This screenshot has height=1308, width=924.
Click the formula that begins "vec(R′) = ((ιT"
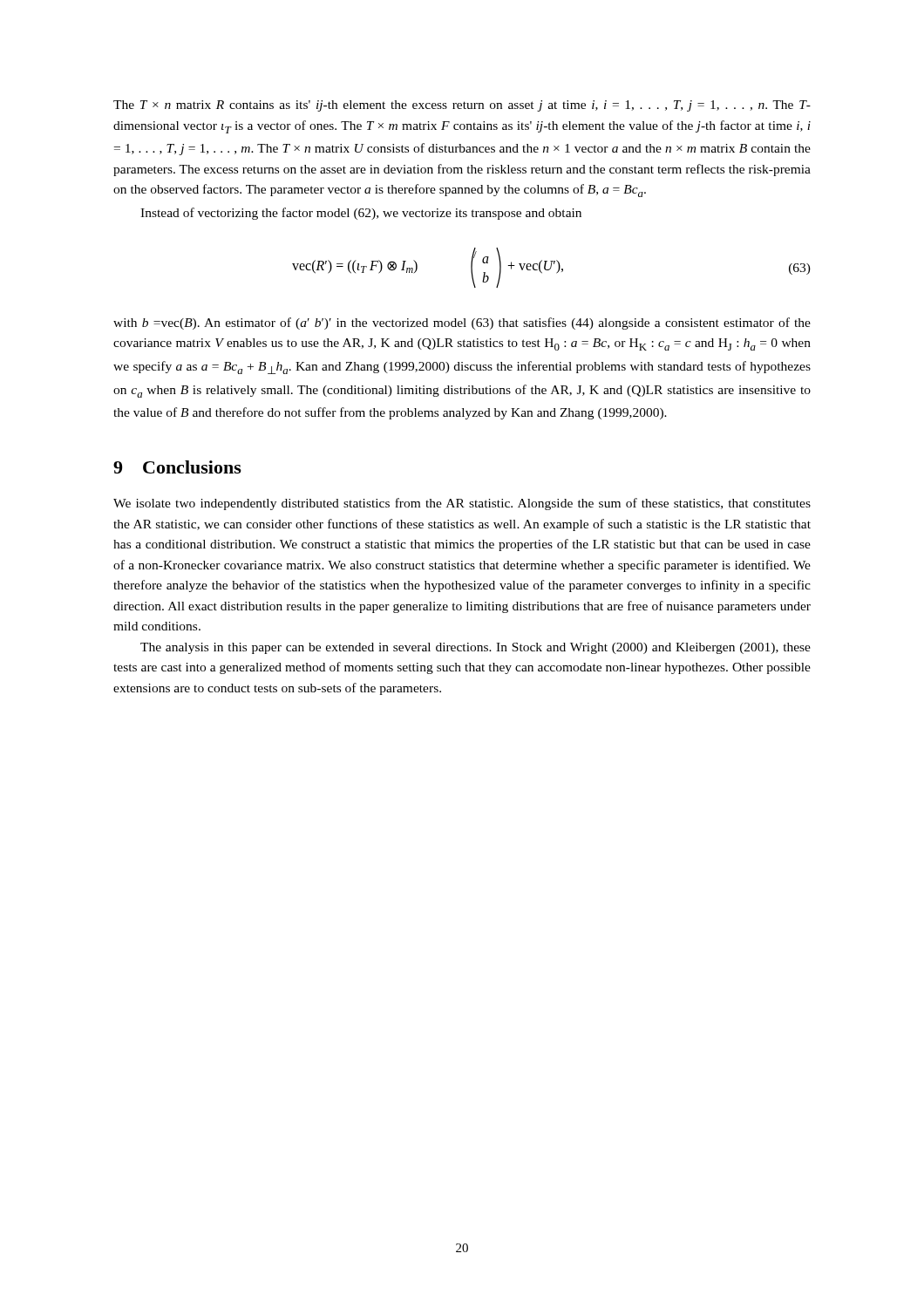(462, 267)
